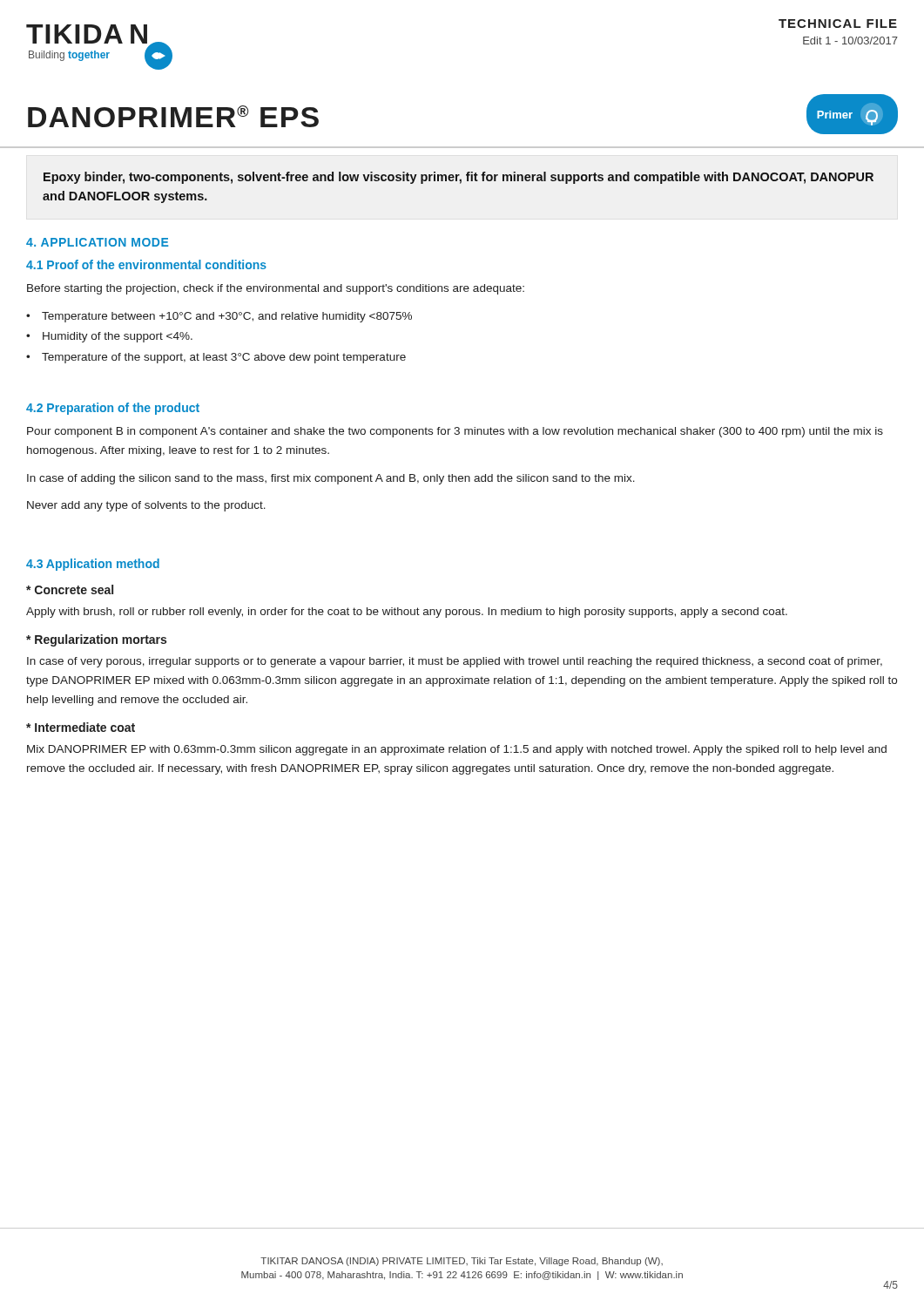
Task: Where is the passage that starts "In case of adding the silicon sand to"?
Action: (x=331, y=478)
